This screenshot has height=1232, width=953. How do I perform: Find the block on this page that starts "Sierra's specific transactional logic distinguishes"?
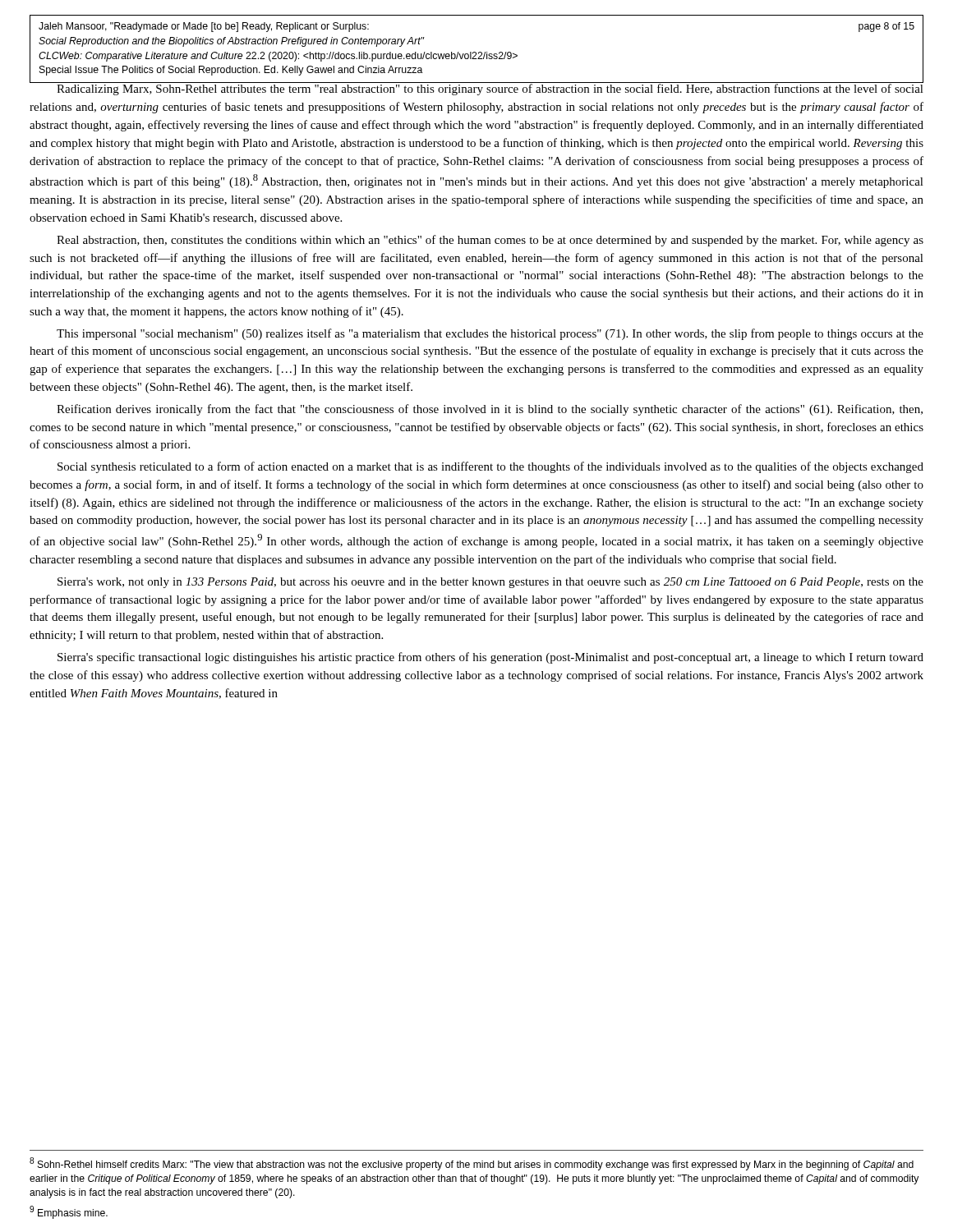pos(476,676)
